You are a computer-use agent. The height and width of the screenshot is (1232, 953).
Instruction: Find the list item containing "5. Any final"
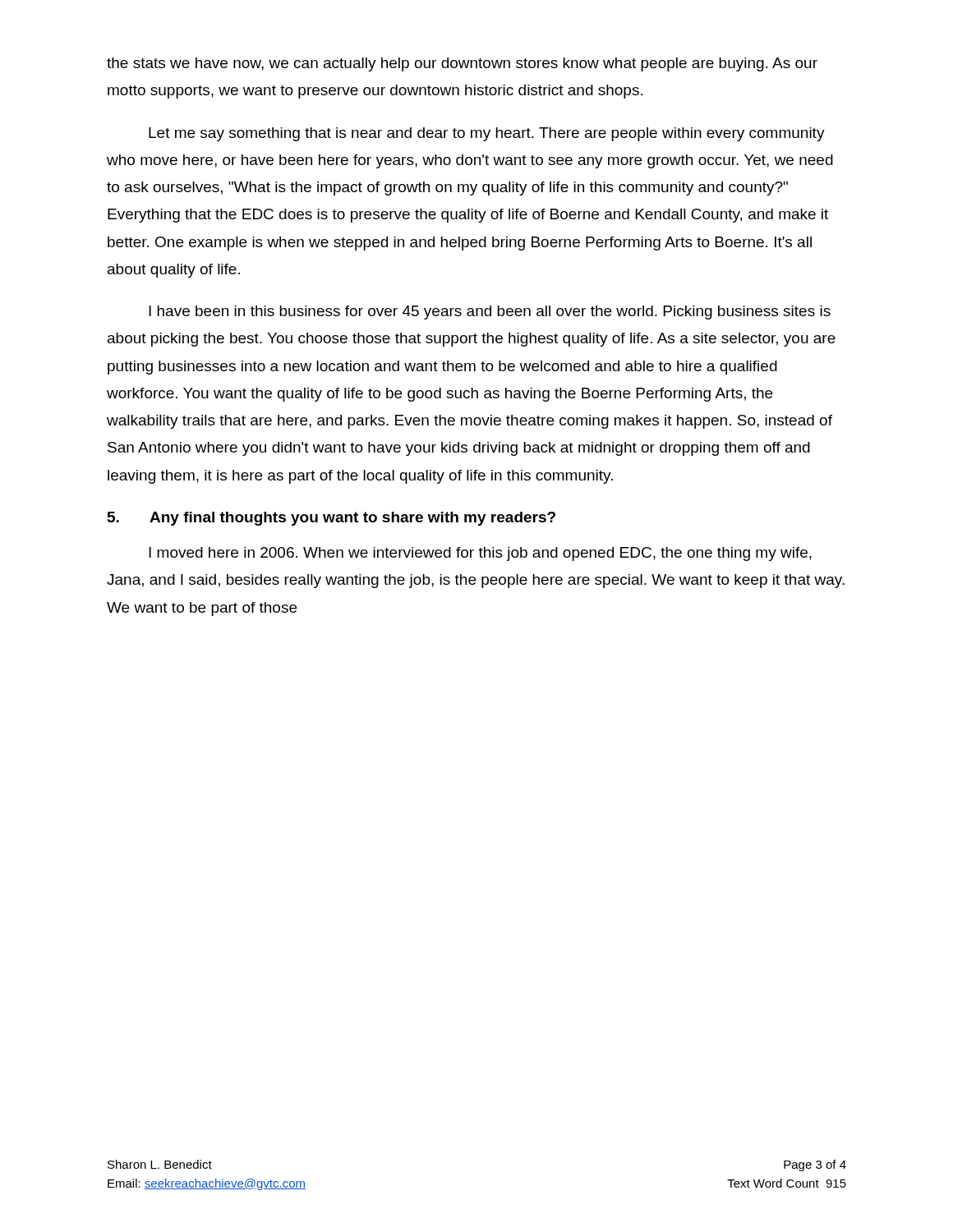click(x=332, y=517)
